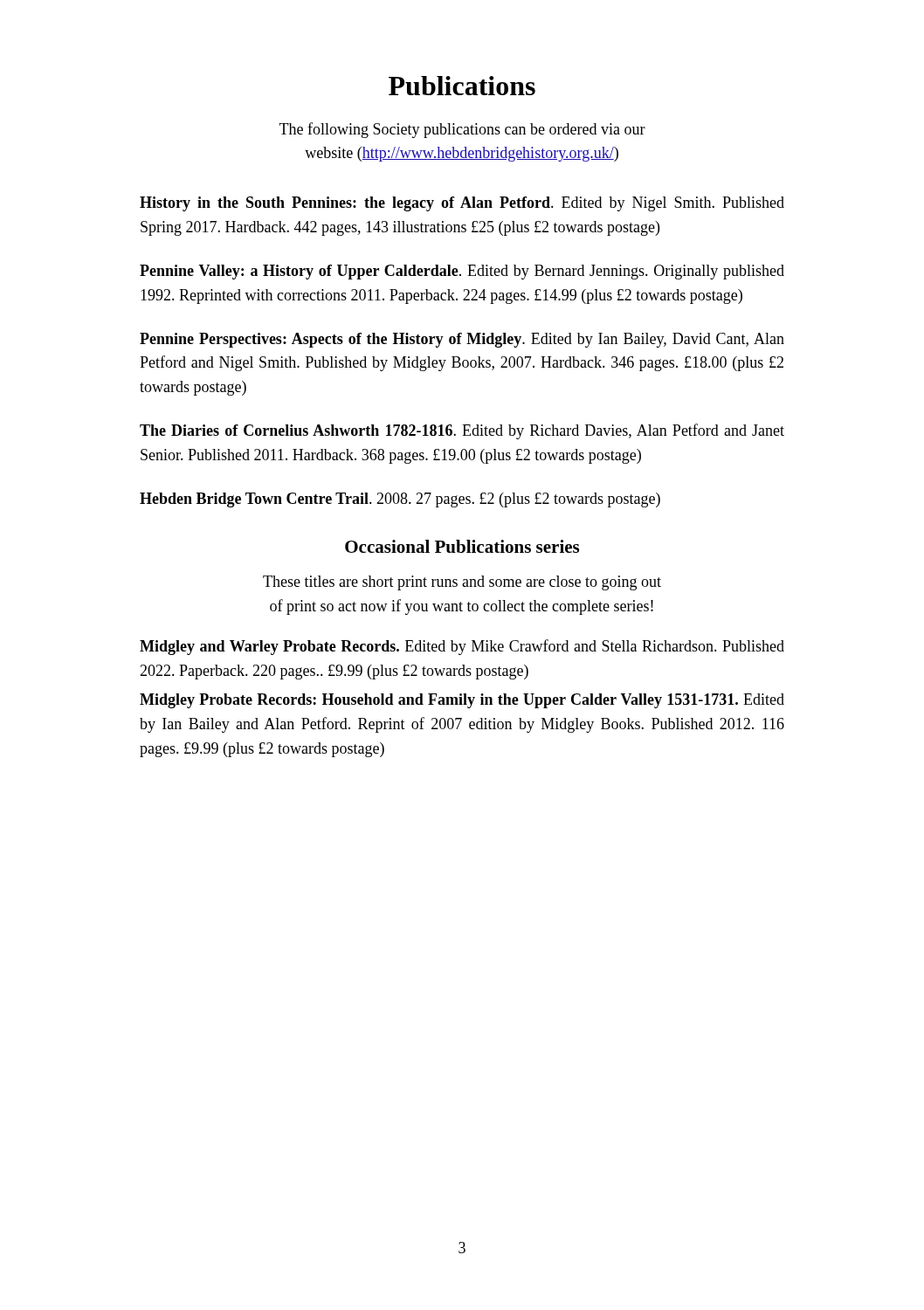Click the passage that begins "Midgley and Warley Probate Records. Edited by"
The image size is (924, 1310).
tap(462, 658)
